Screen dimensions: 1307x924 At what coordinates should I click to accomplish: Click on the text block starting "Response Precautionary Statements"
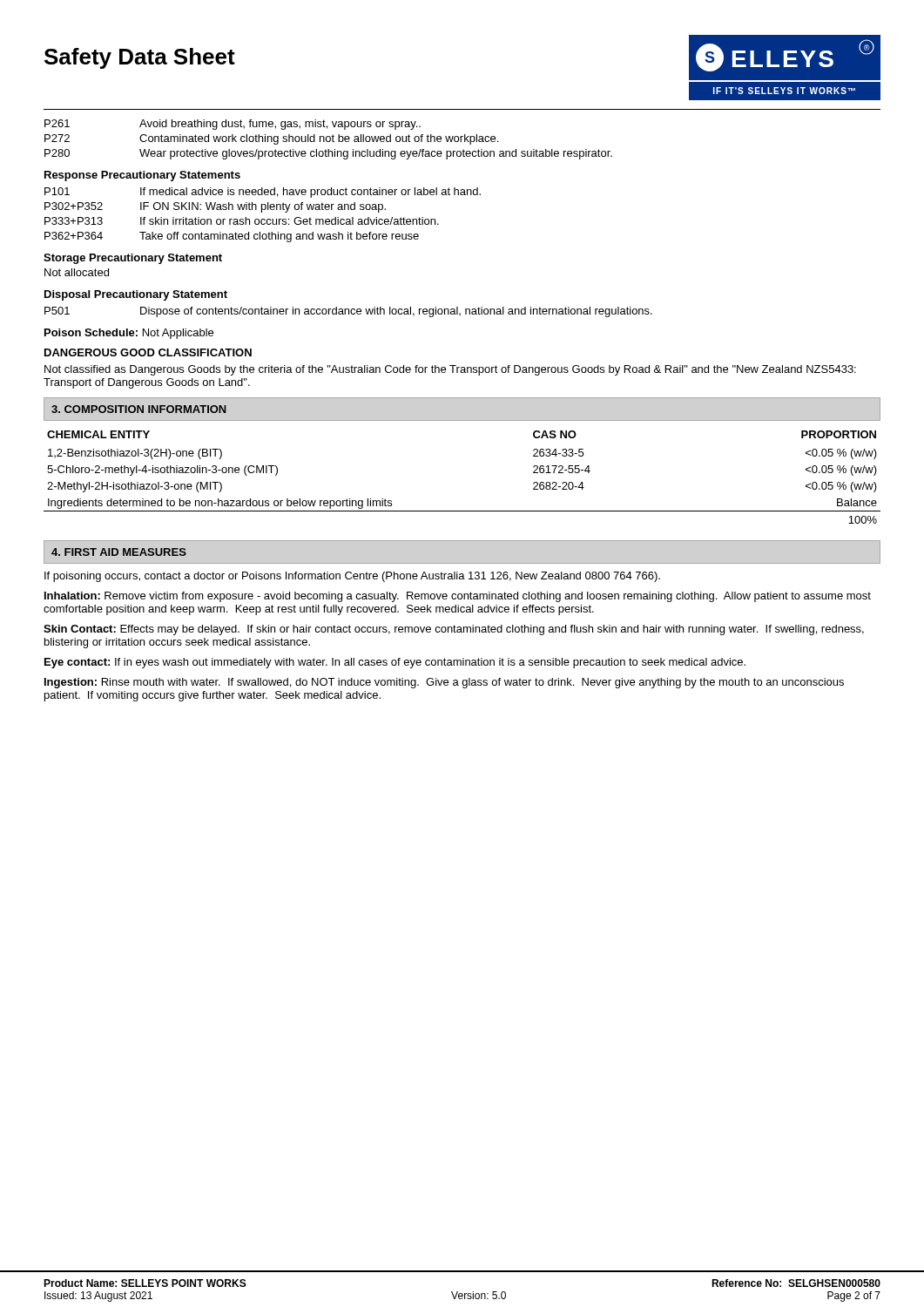(142, 175)
